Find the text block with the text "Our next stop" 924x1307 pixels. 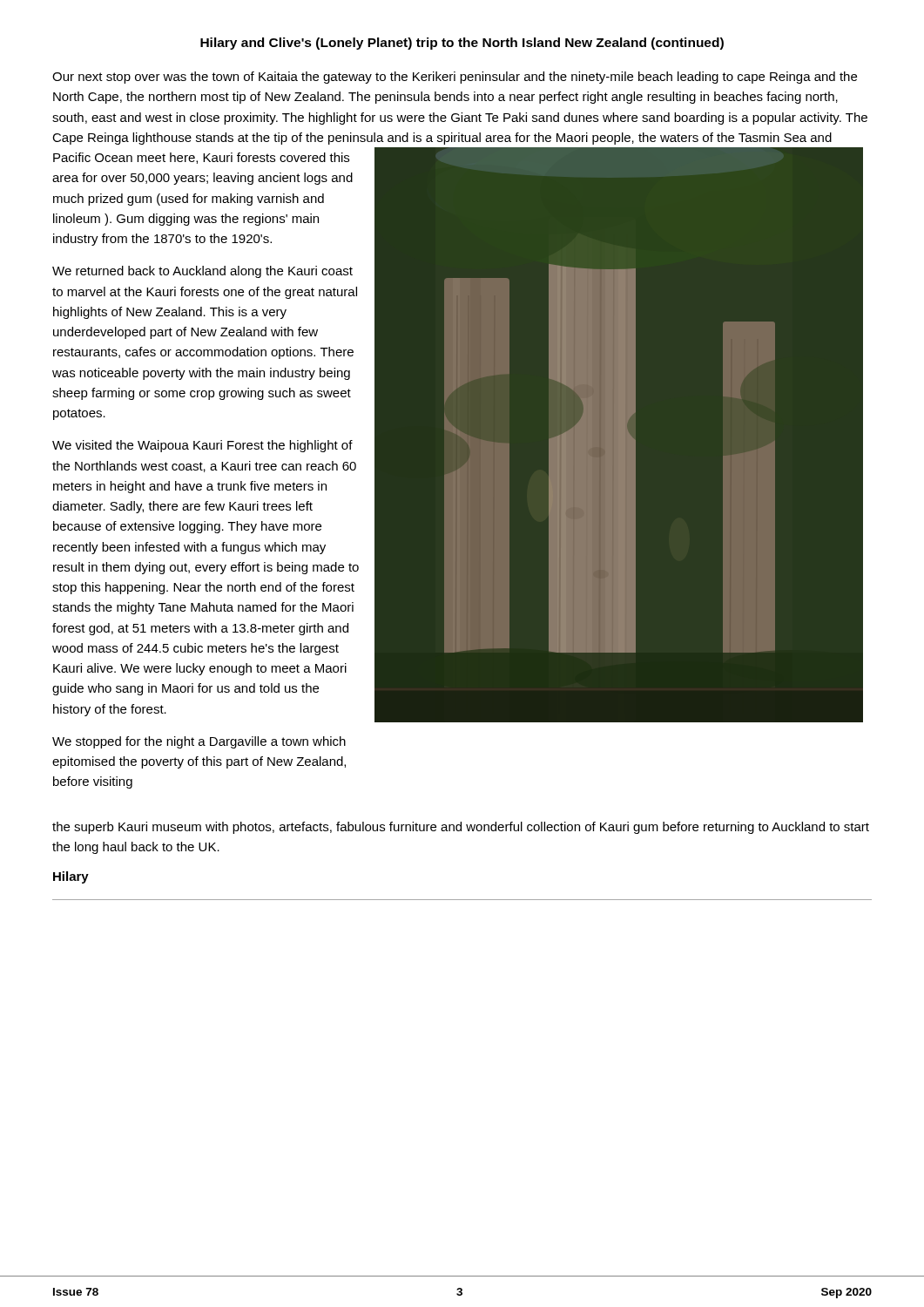[460, 107]
